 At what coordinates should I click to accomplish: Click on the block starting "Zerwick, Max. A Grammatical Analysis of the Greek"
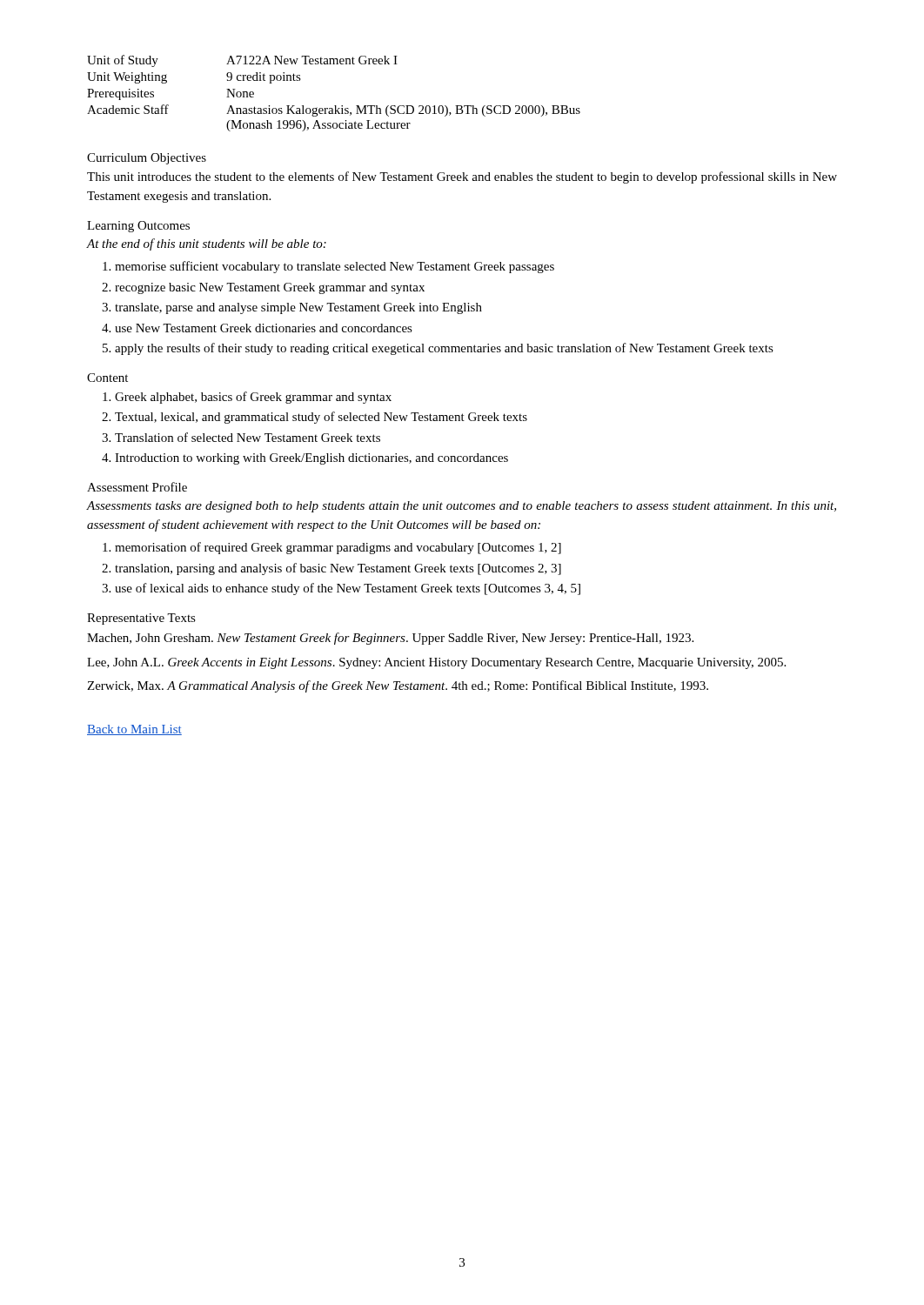[x=398, y=686]
